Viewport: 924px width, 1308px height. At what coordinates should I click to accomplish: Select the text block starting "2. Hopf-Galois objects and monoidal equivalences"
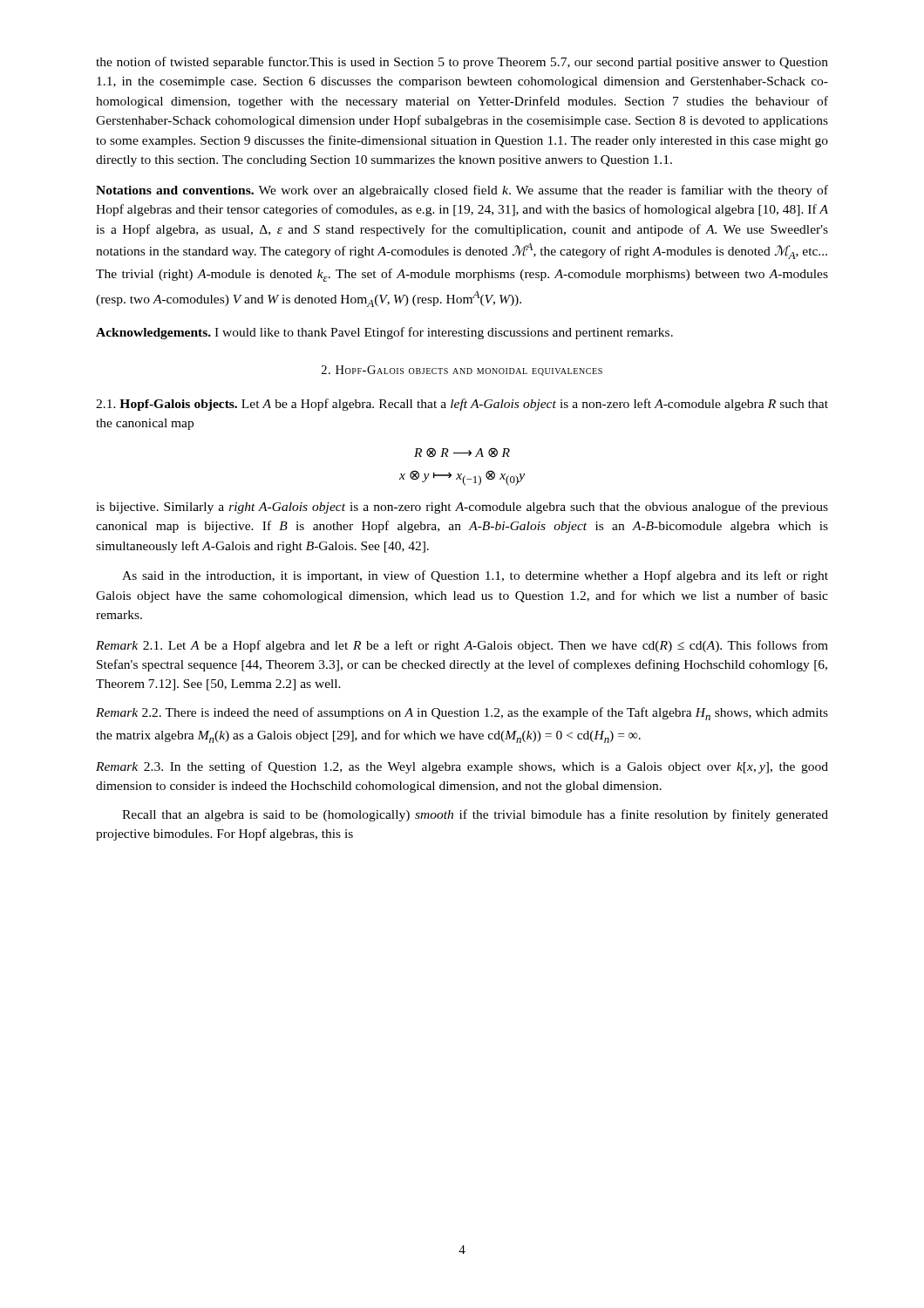coord(462,370)
